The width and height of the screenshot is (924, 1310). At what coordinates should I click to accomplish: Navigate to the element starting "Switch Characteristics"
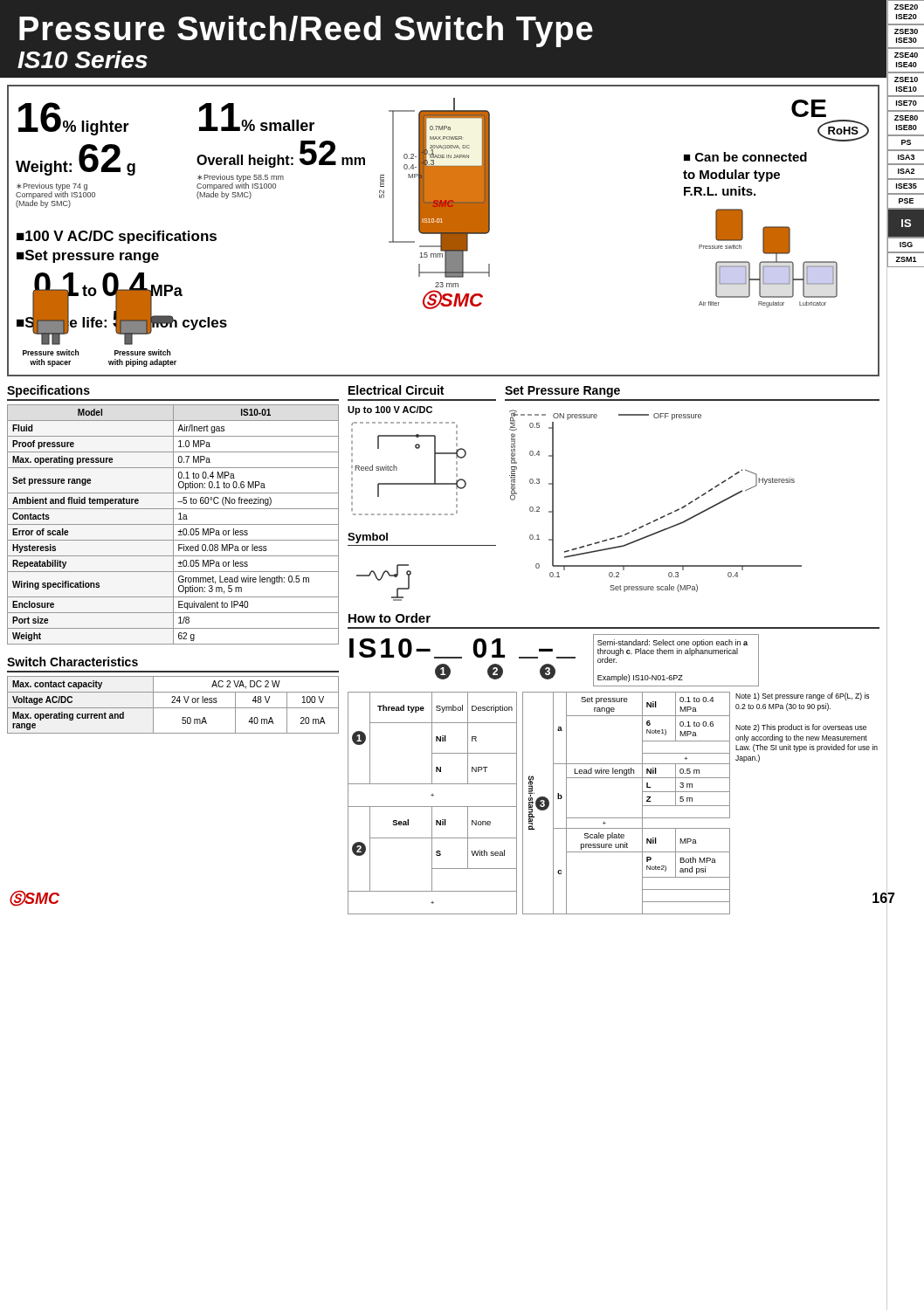[73, 662]
